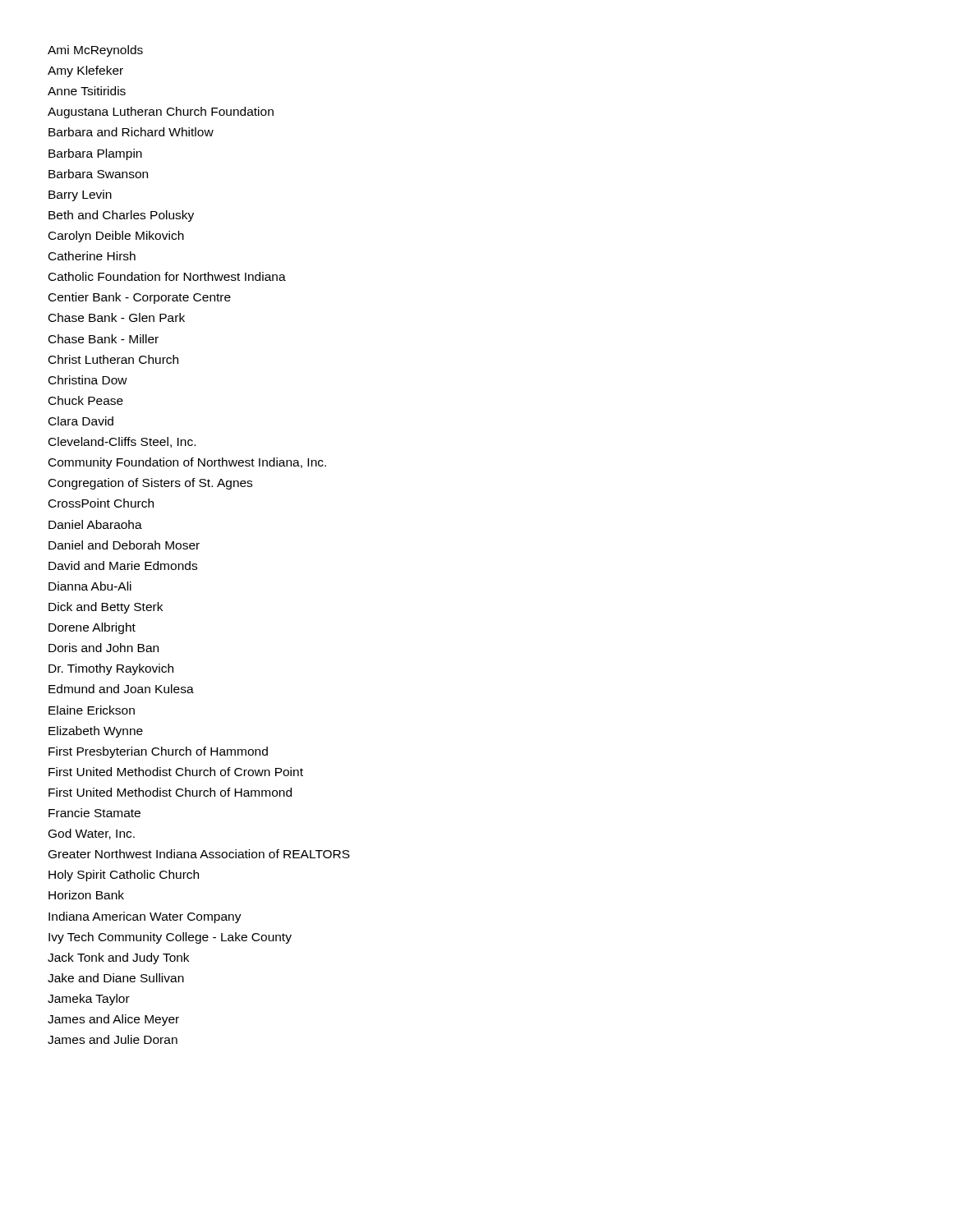The width and height of the screenshot is (953, 1232).
Task: Locate the list item that says "David and Marie Edmonds"
Action: [123, 565]
